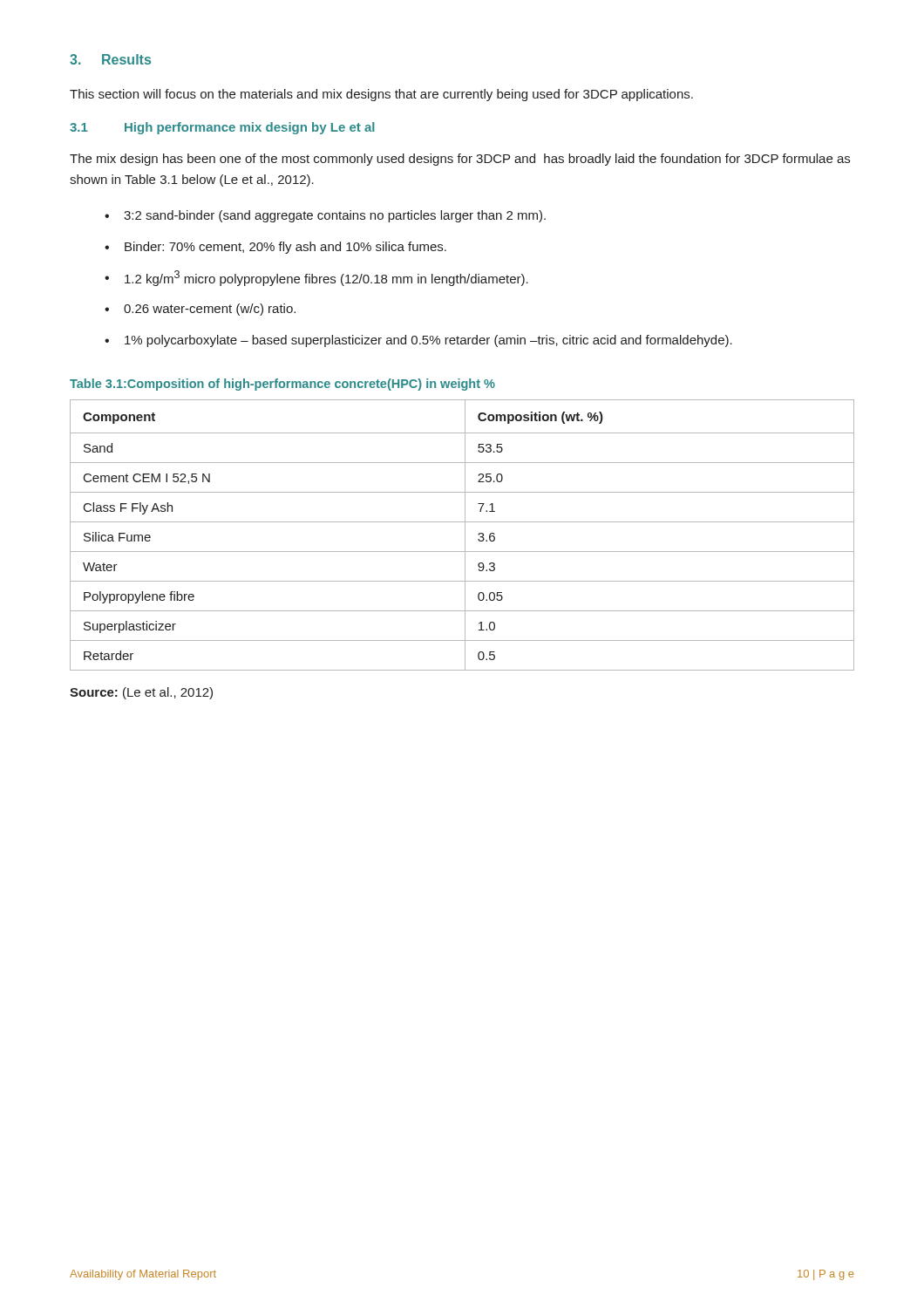The height and width of the screenshot is (1308, 924).
Task: Click on the block starting "3.1 High performance mix design by Le et"
Action: 222,127
